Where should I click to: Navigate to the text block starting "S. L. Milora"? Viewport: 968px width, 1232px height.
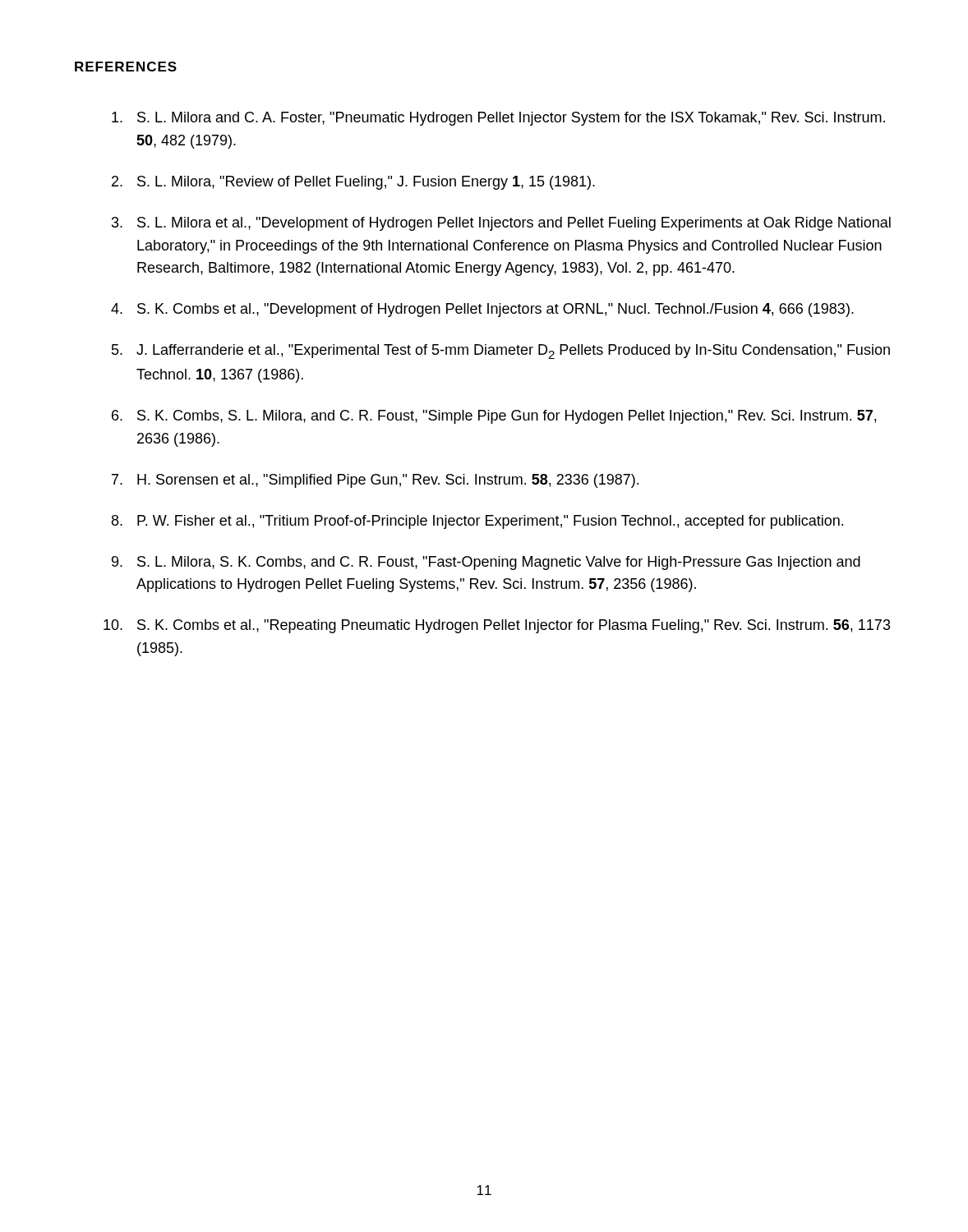[x=484, y=130]
